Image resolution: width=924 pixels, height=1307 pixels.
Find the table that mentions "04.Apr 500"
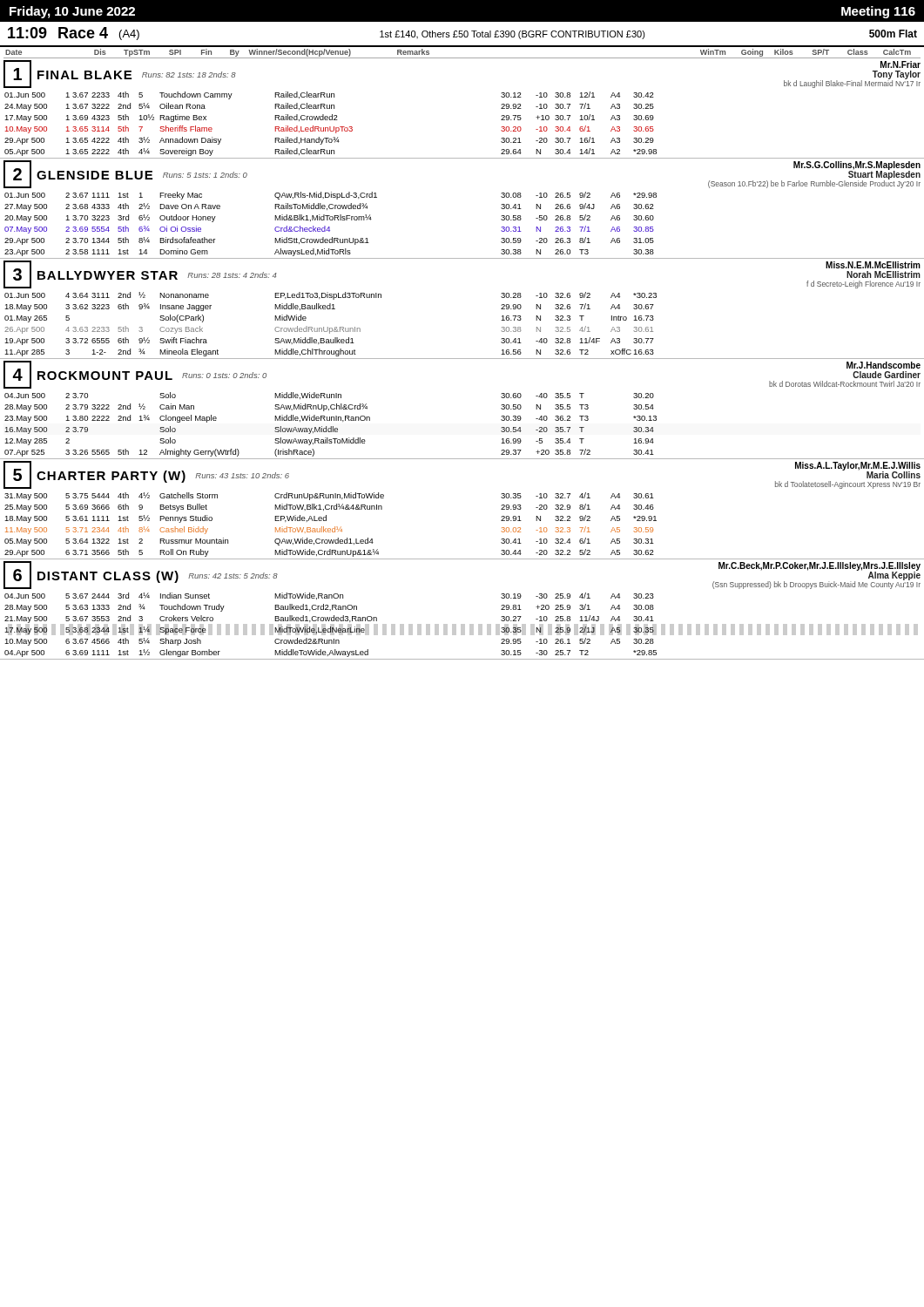pyautogui.click(x=462, y=610)
